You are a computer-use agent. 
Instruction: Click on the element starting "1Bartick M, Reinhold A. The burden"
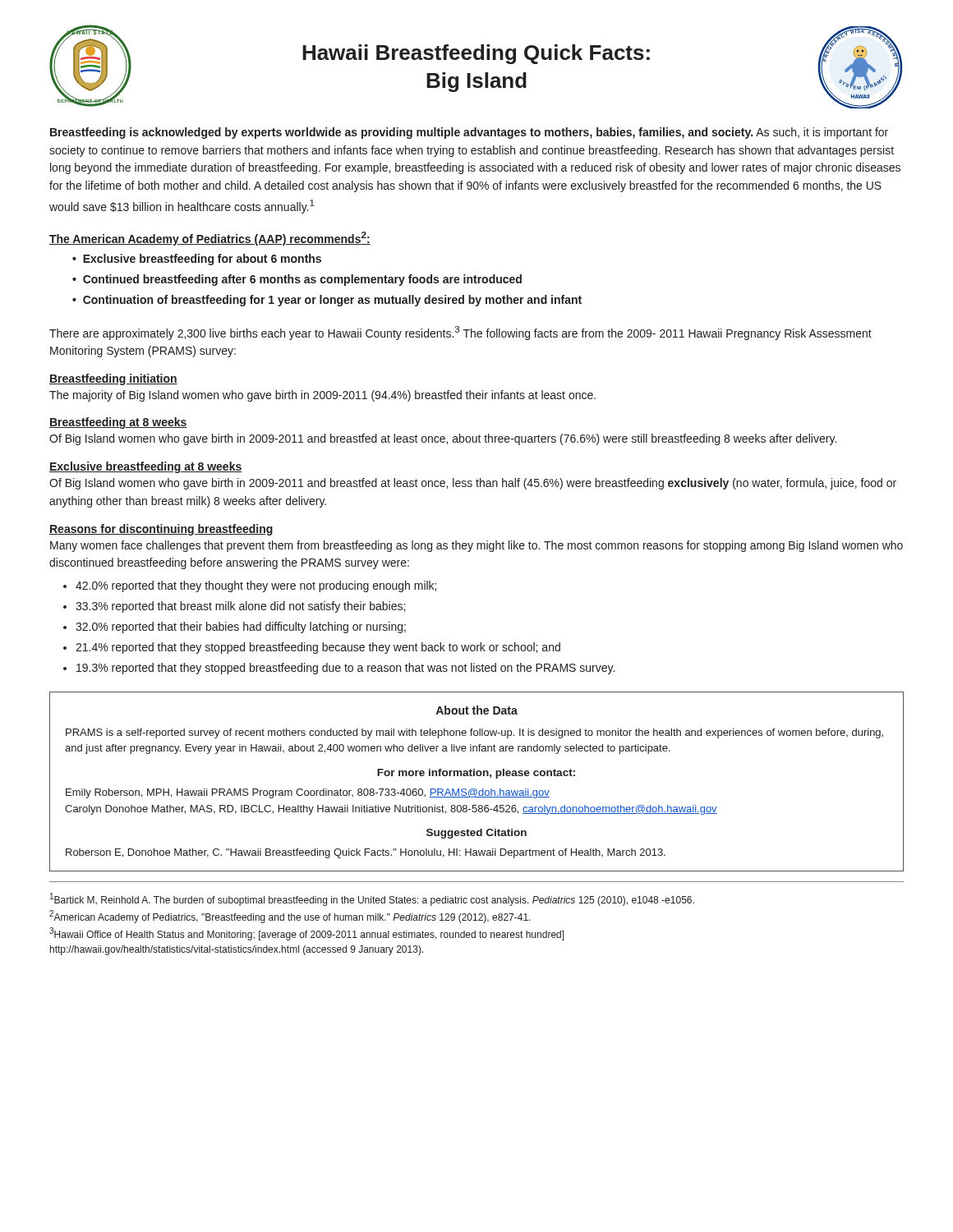coord(476,918)
